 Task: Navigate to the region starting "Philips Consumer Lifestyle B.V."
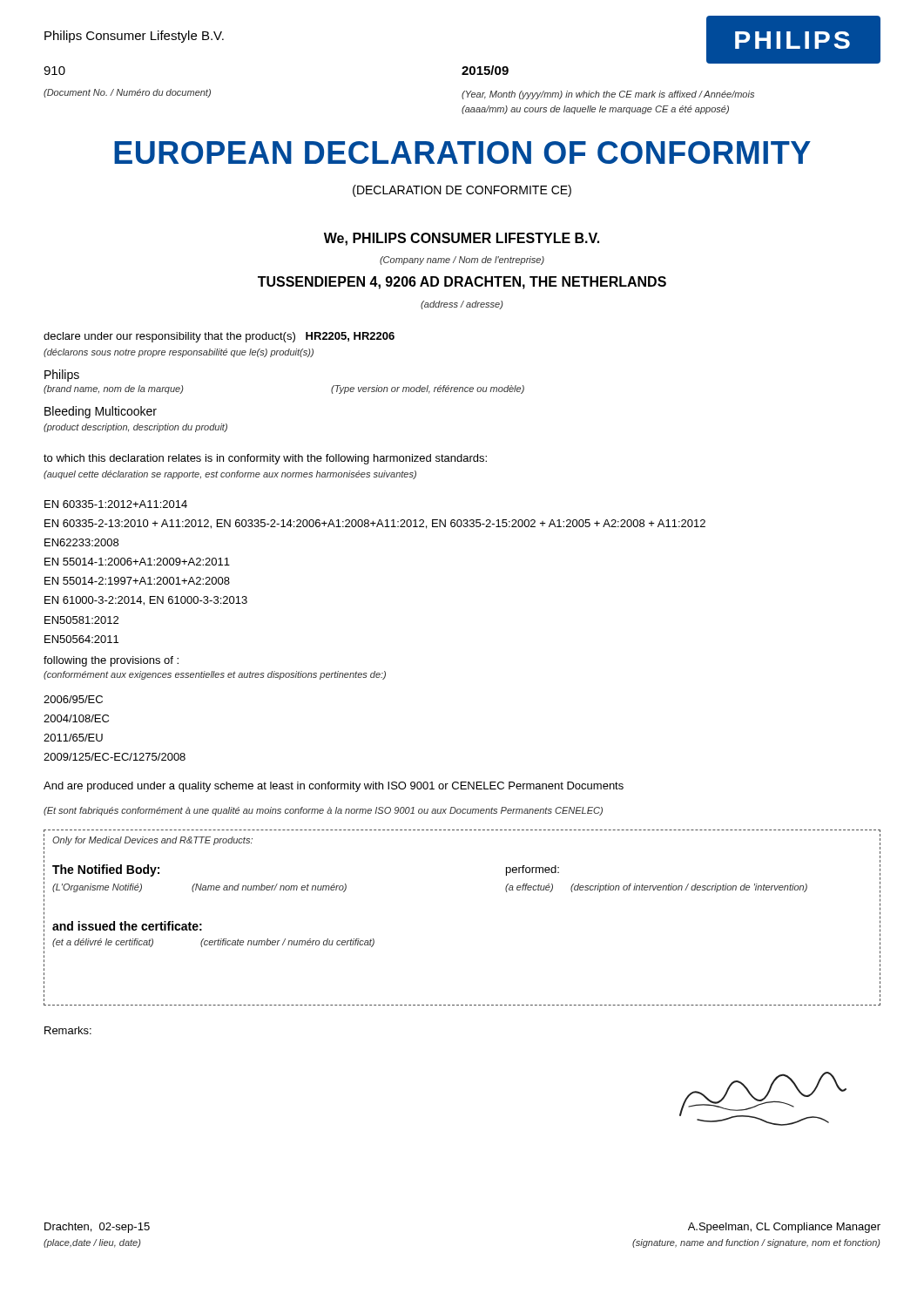(x=134, y=35)
